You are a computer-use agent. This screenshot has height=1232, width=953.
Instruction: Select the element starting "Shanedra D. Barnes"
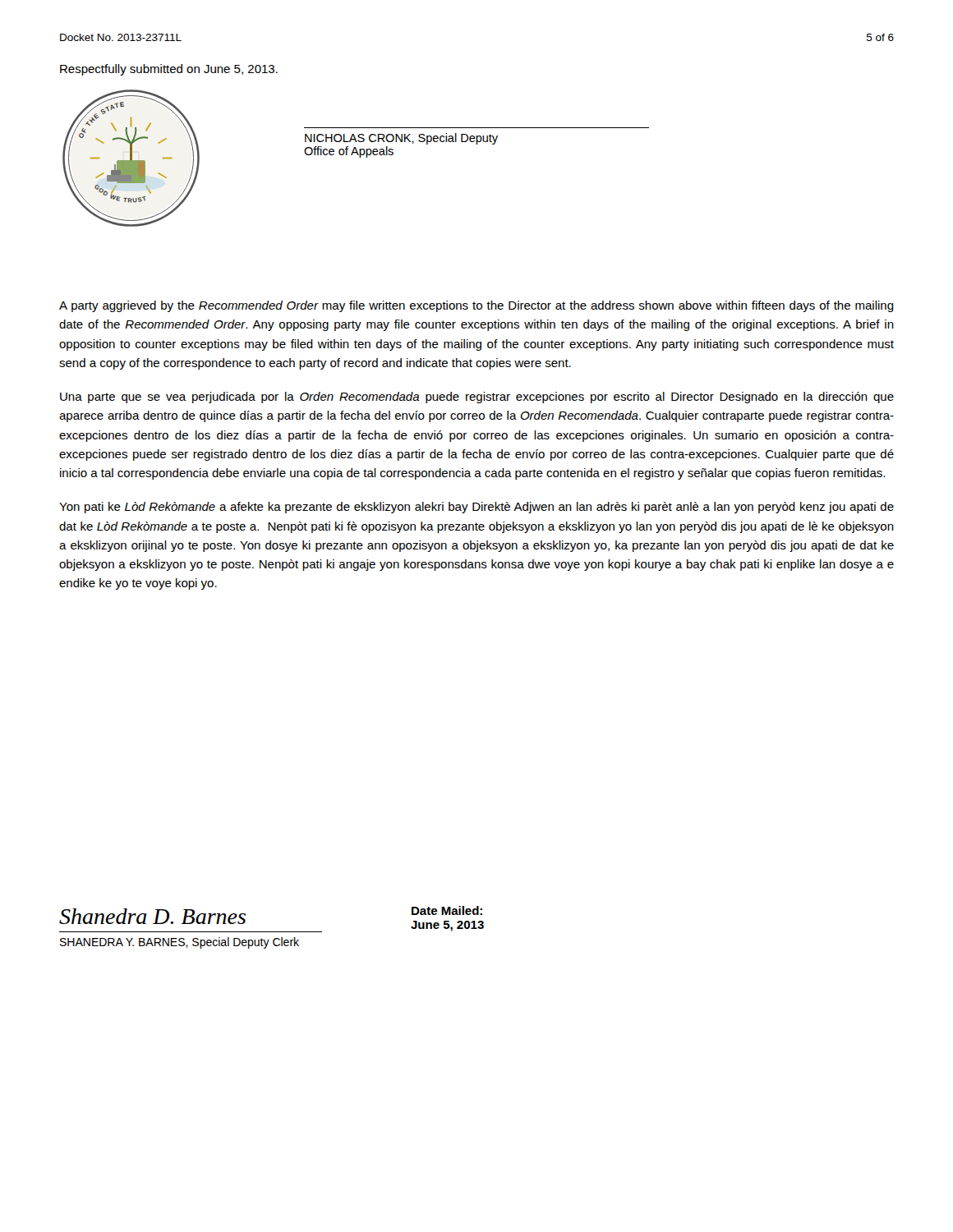pyautogui.click(x=476, y=926)
